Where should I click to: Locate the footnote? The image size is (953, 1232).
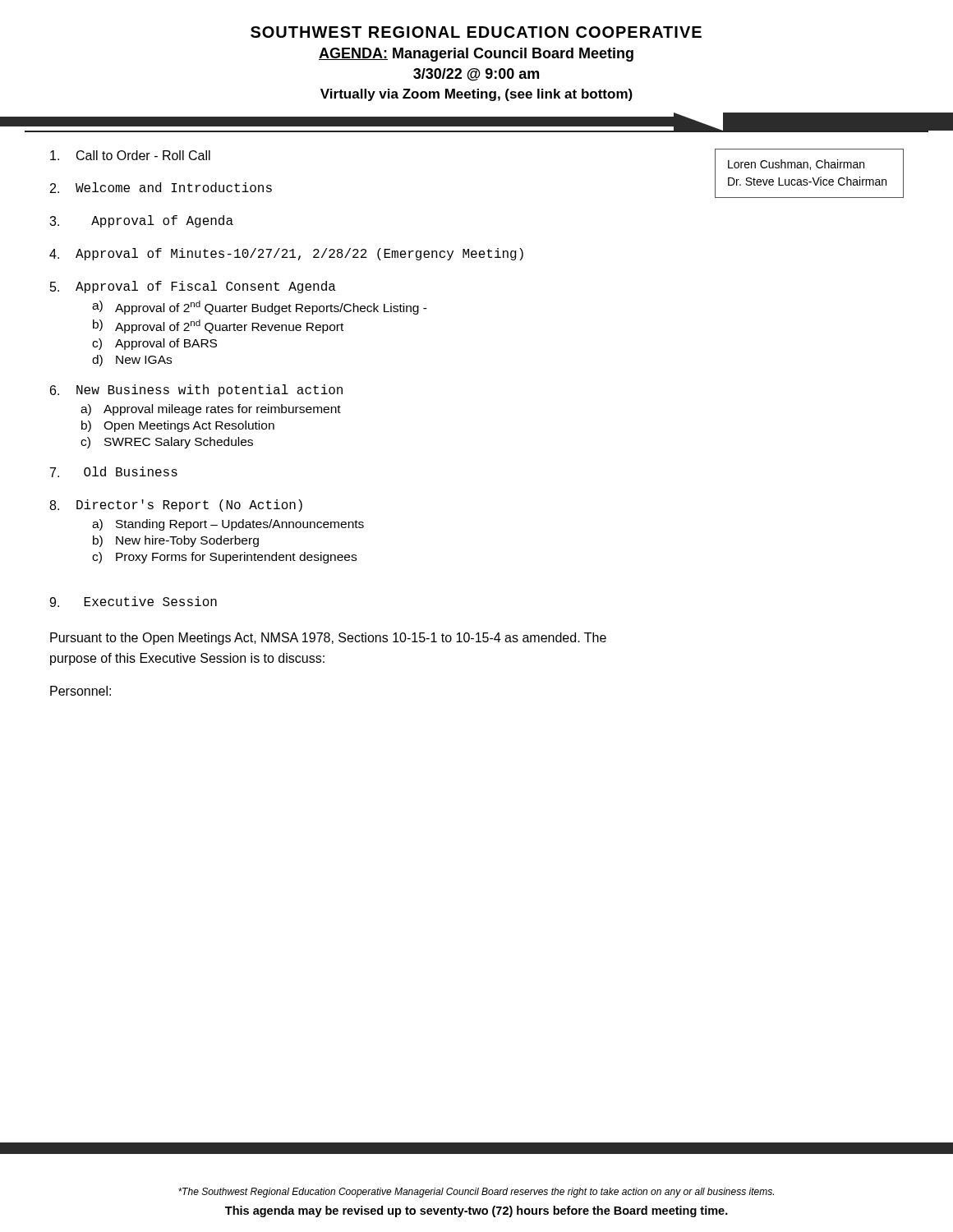pyautogui.click(x=476, y=1192)
